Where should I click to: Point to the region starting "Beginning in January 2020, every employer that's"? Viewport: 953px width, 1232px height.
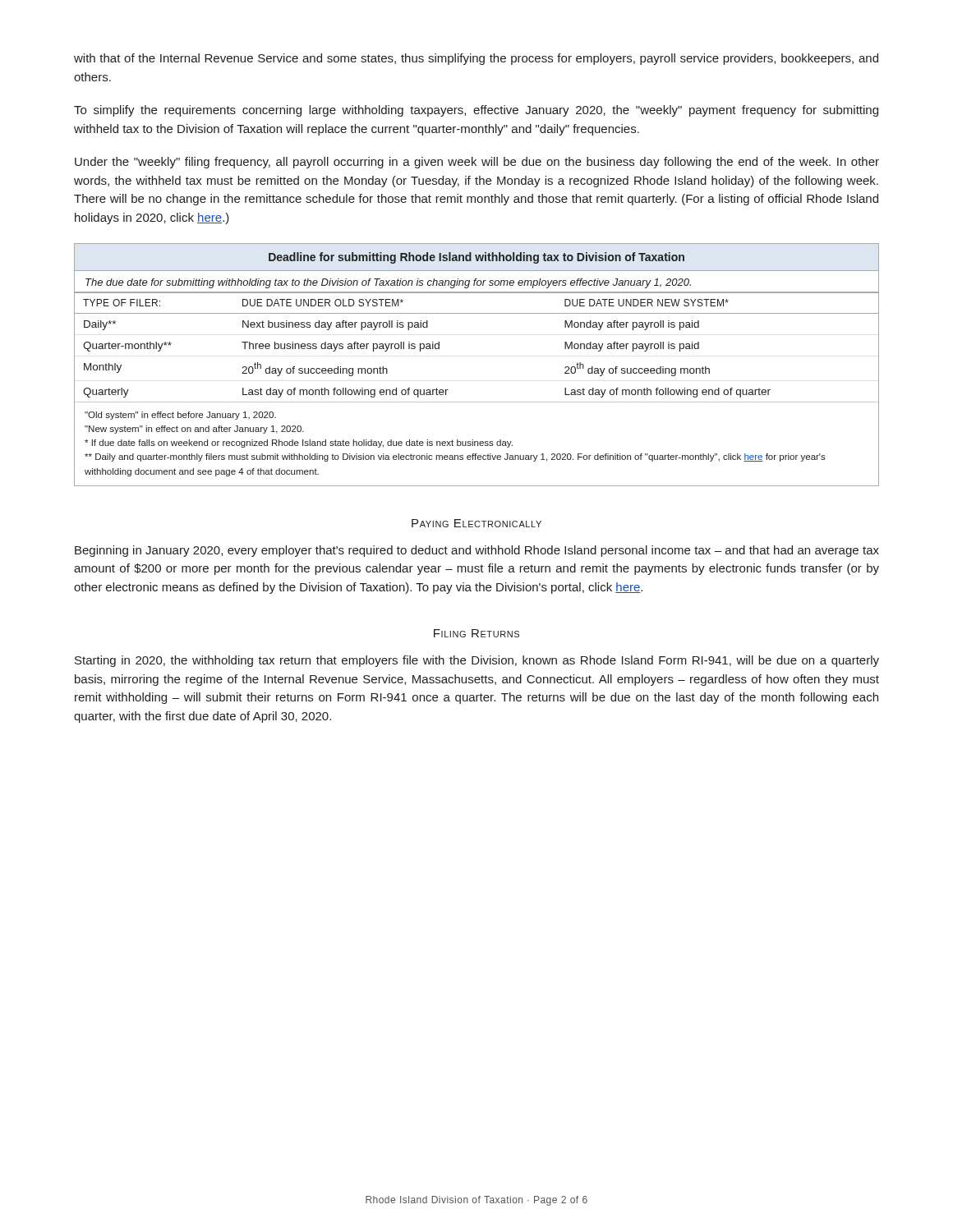click(x=476, y=568)
